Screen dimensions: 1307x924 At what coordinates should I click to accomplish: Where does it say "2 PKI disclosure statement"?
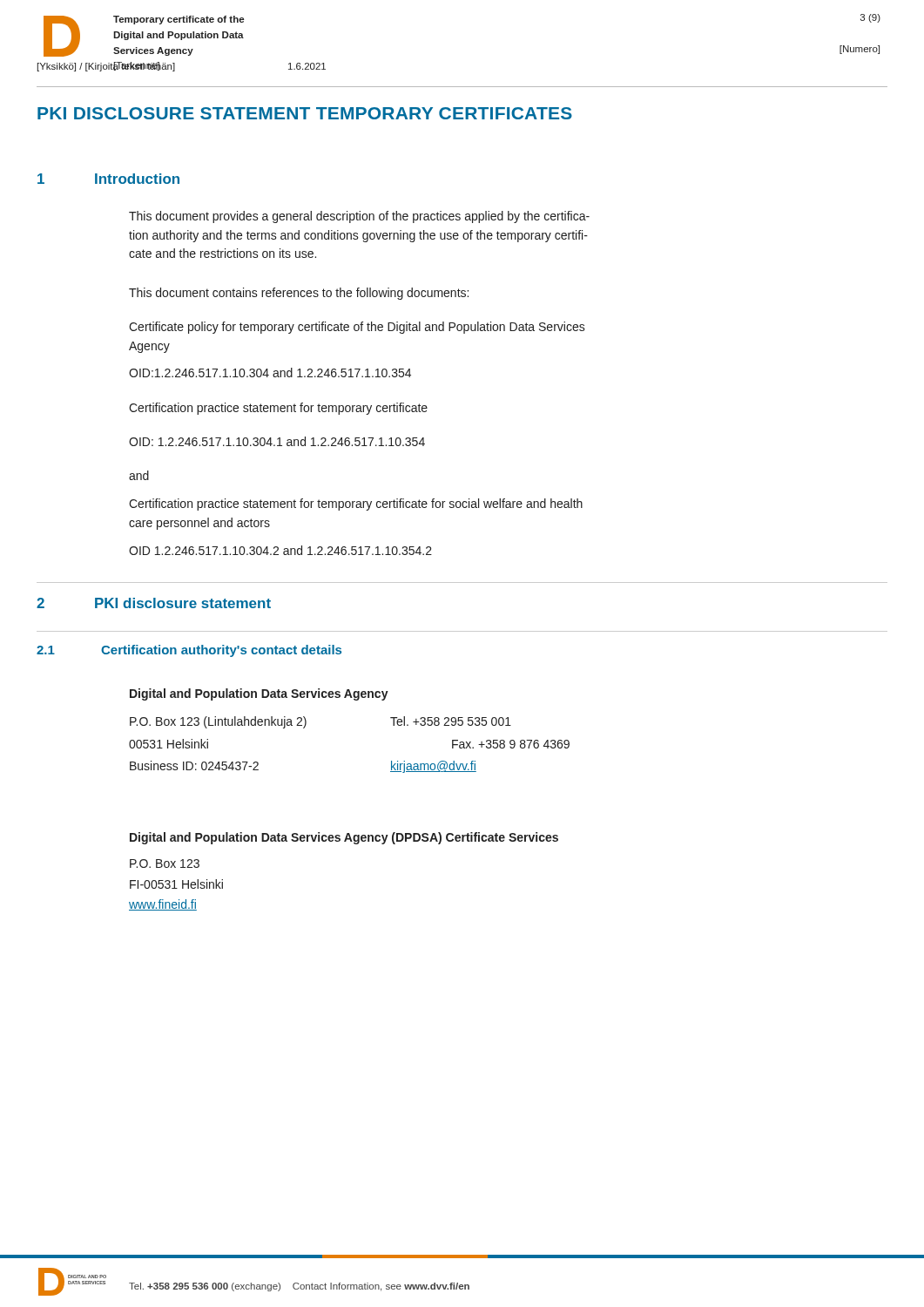point(154,604)
